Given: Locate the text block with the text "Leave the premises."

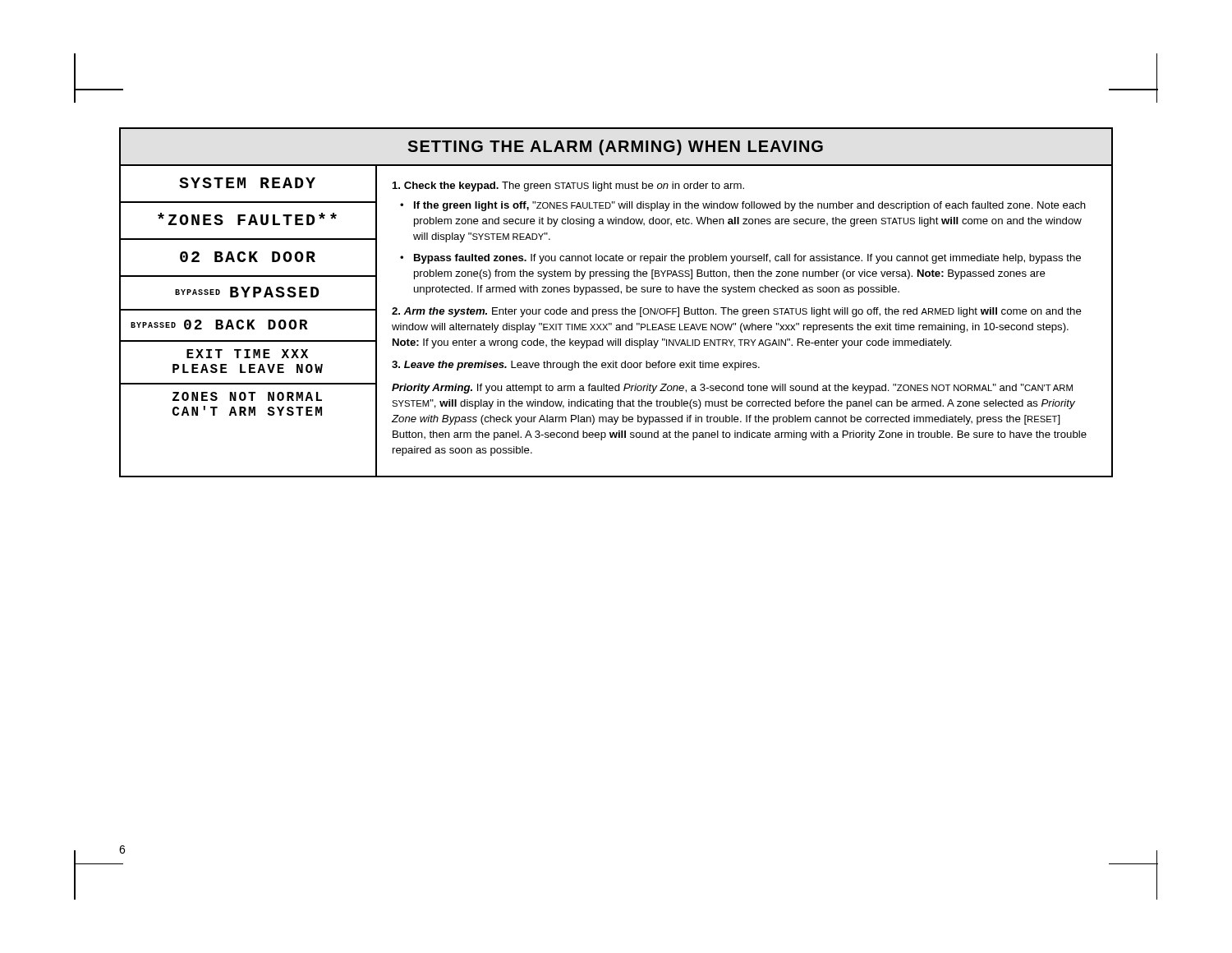Looking at the screenshot, I should click(x=576, y=365).
